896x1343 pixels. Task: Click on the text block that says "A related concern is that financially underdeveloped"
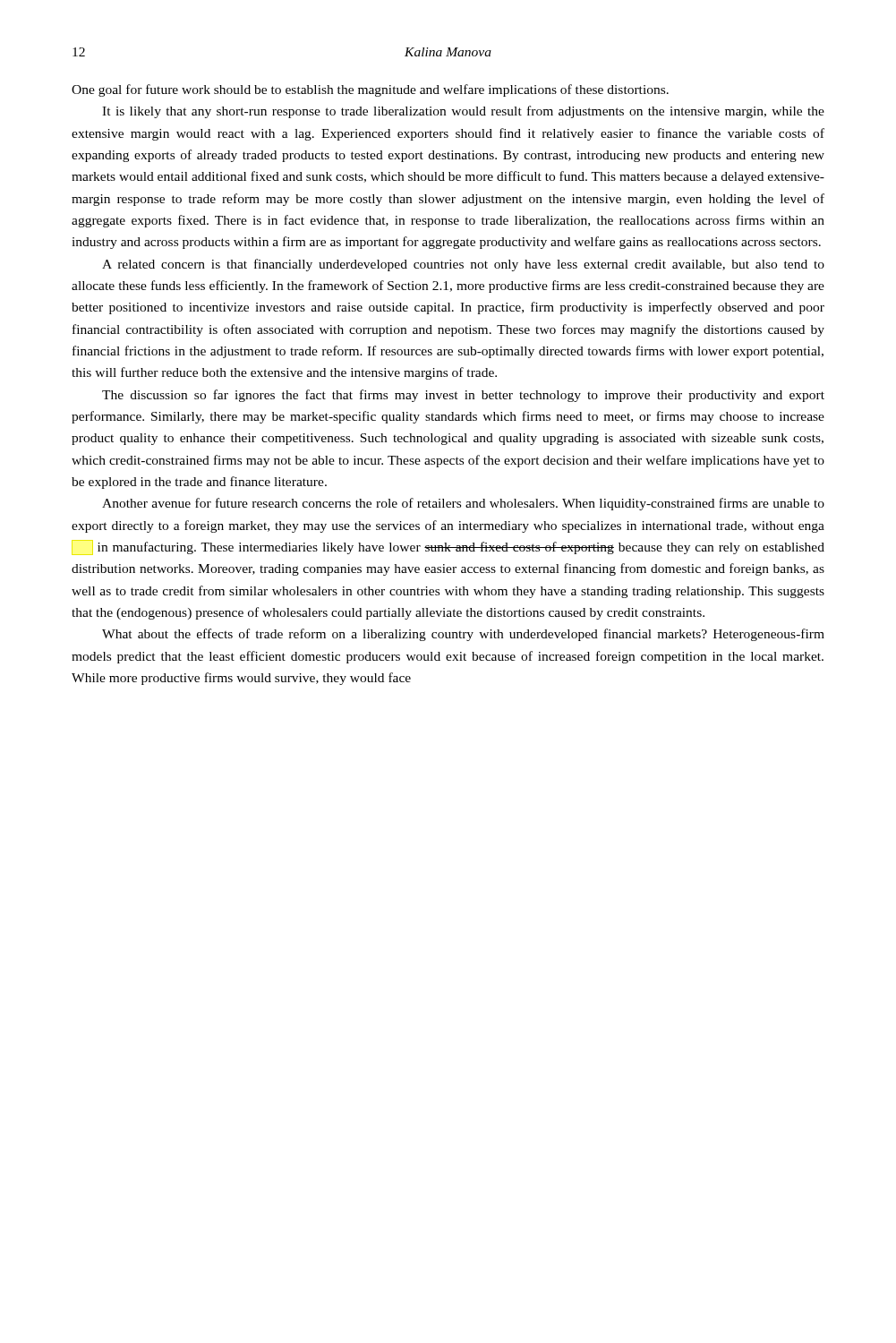(x=448, y=318)
